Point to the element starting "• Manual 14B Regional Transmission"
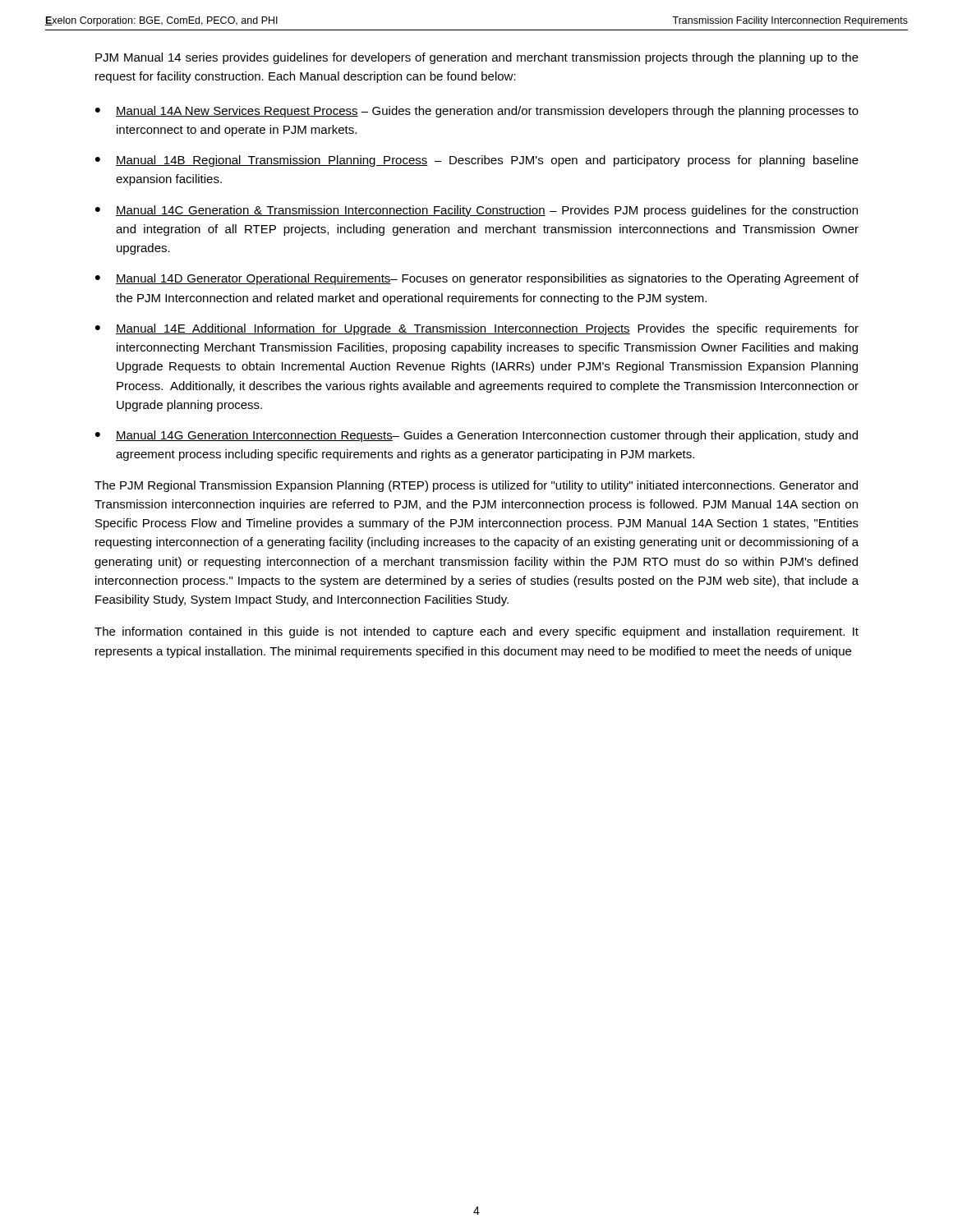The width and height of the screenshot is (953, 1232). 476,169
